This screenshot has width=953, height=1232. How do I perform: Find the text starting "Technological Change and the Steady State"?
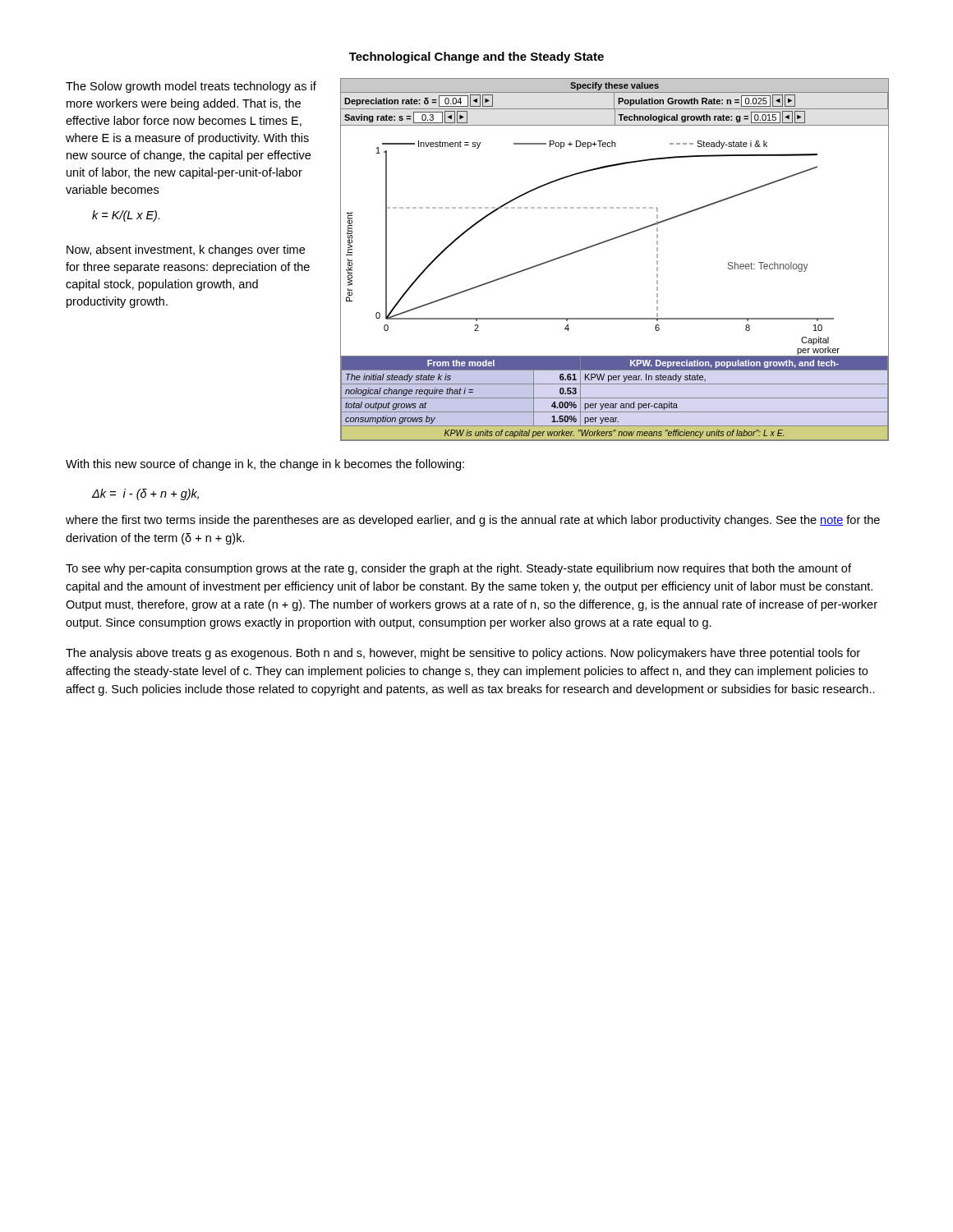click(476, 56)
